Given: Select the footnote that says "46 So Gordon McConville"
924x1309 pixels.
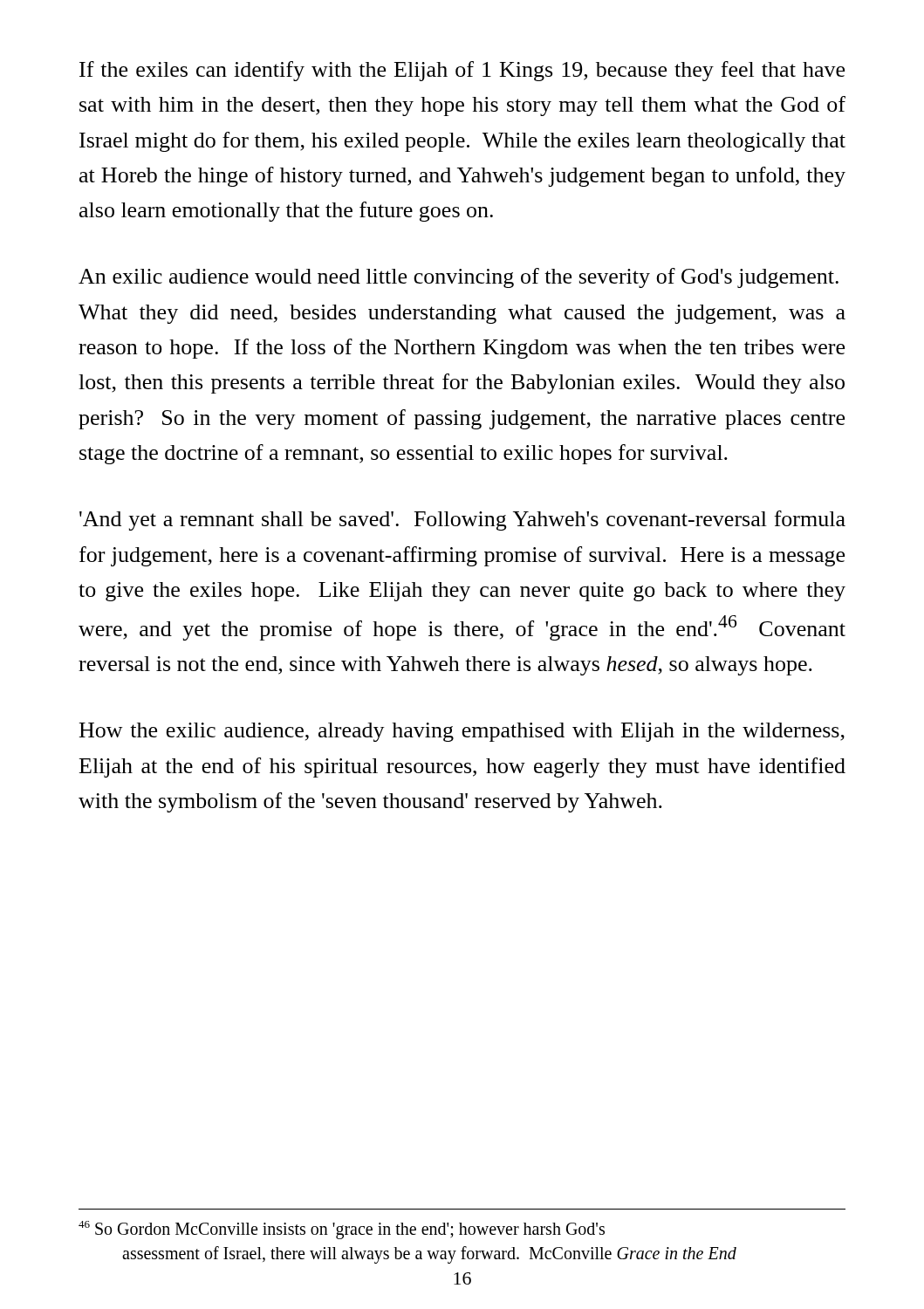Looking at the screenshot, I should (x=462, y=1242).
